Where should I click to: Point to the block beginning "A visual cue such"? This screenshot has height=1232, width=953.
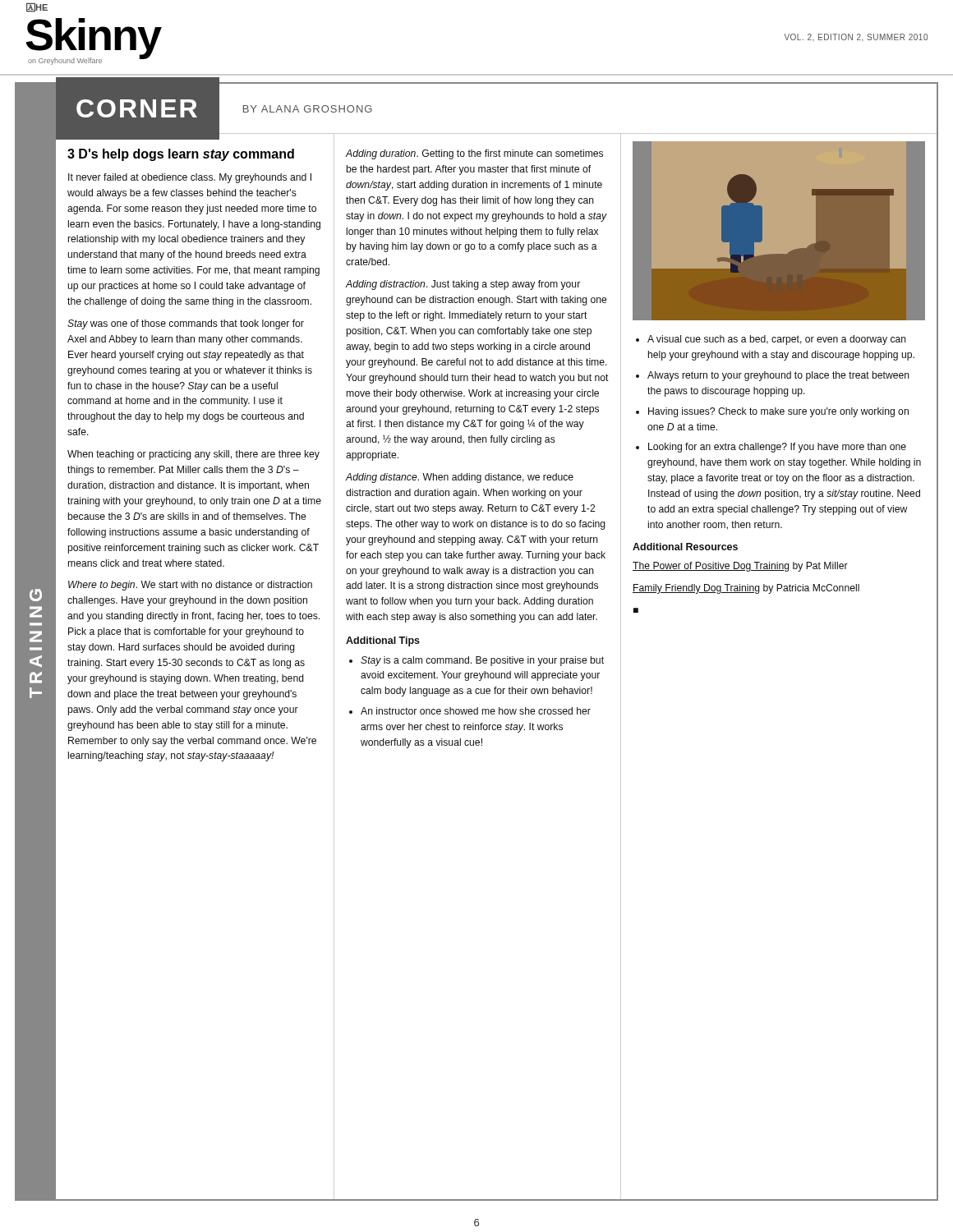point(781,347)
